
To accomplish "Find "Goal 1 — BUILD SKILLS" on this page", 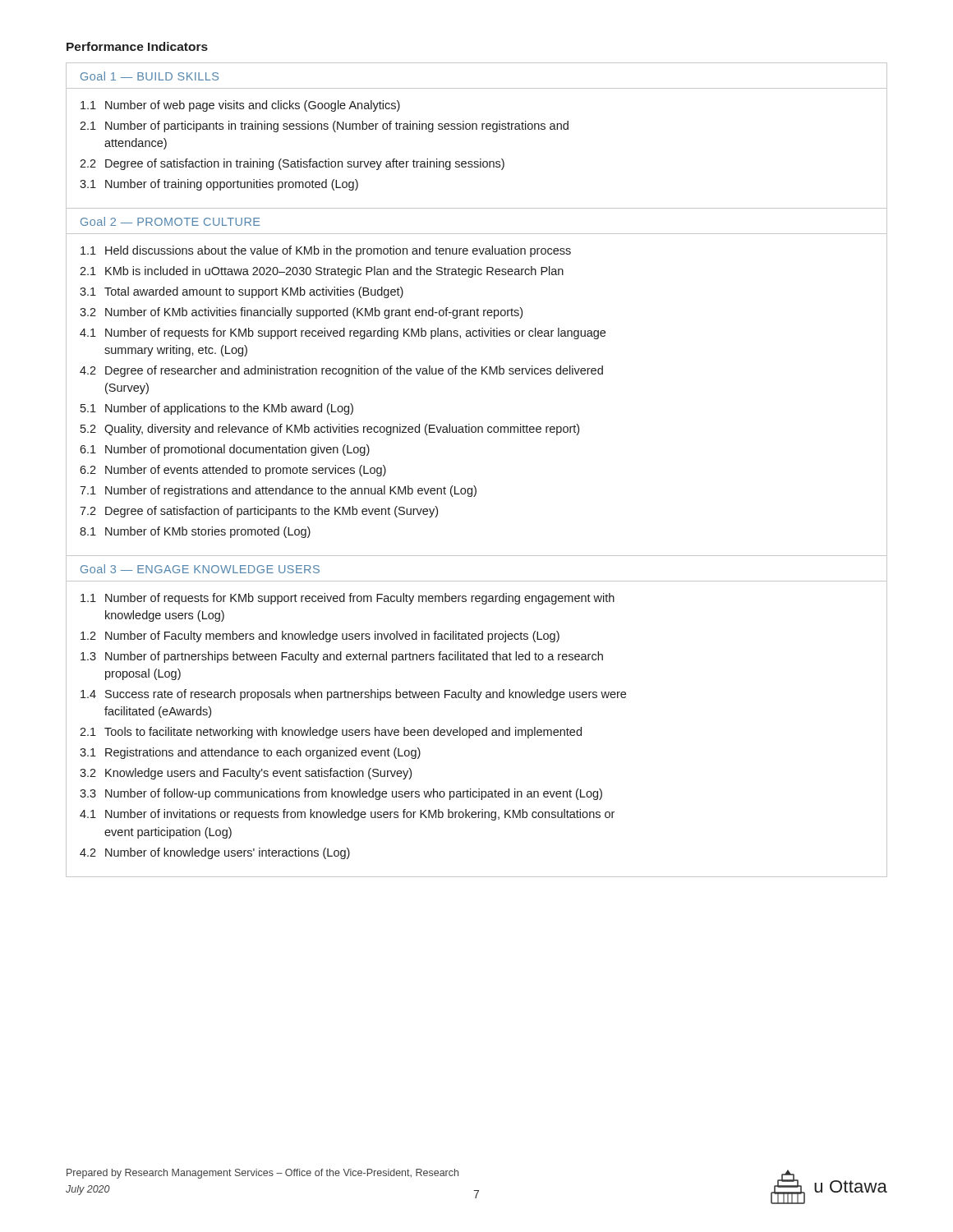I will tap(150, 76).
